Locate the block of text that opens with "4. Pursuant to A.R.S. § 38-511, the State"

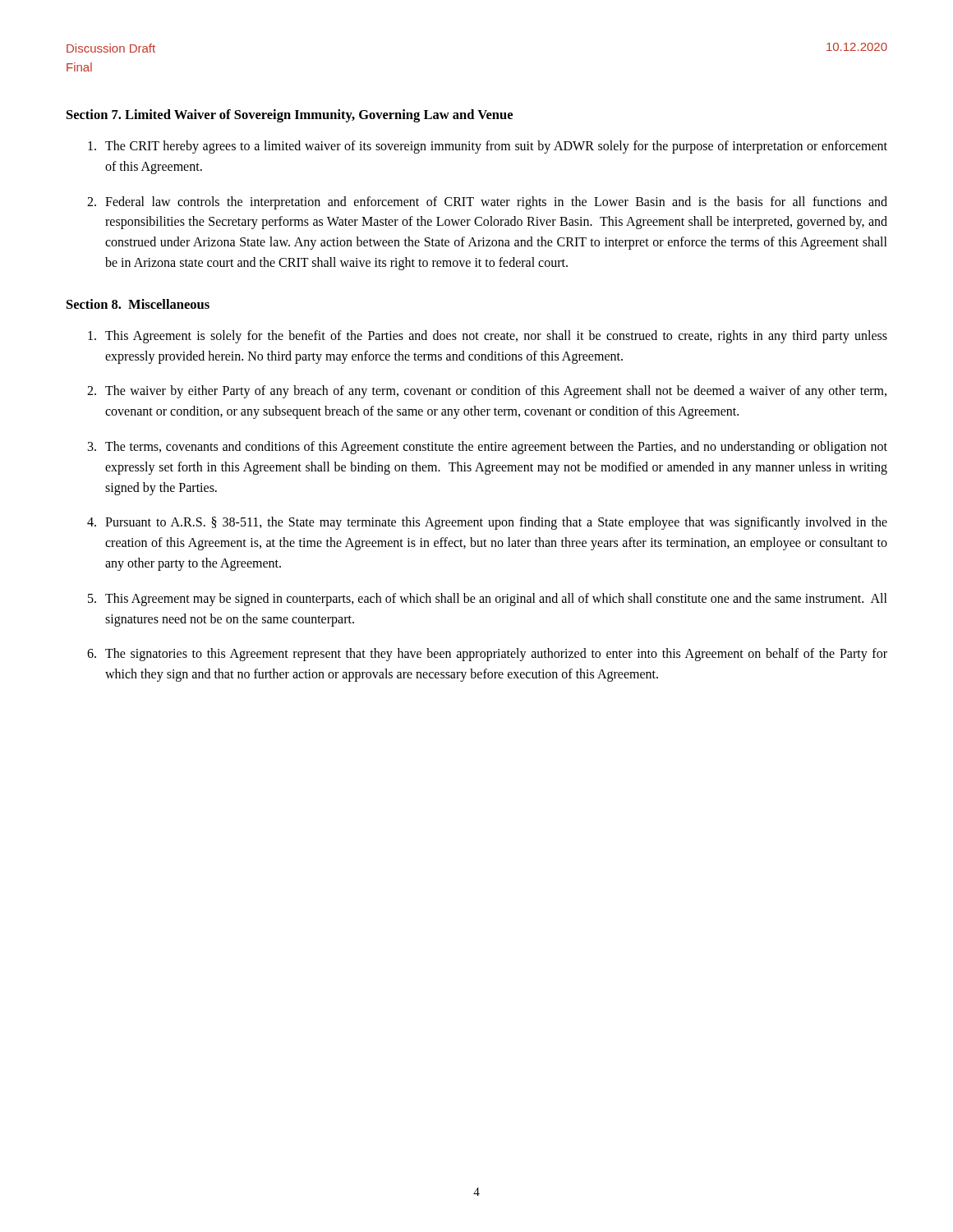pos(476,543)
